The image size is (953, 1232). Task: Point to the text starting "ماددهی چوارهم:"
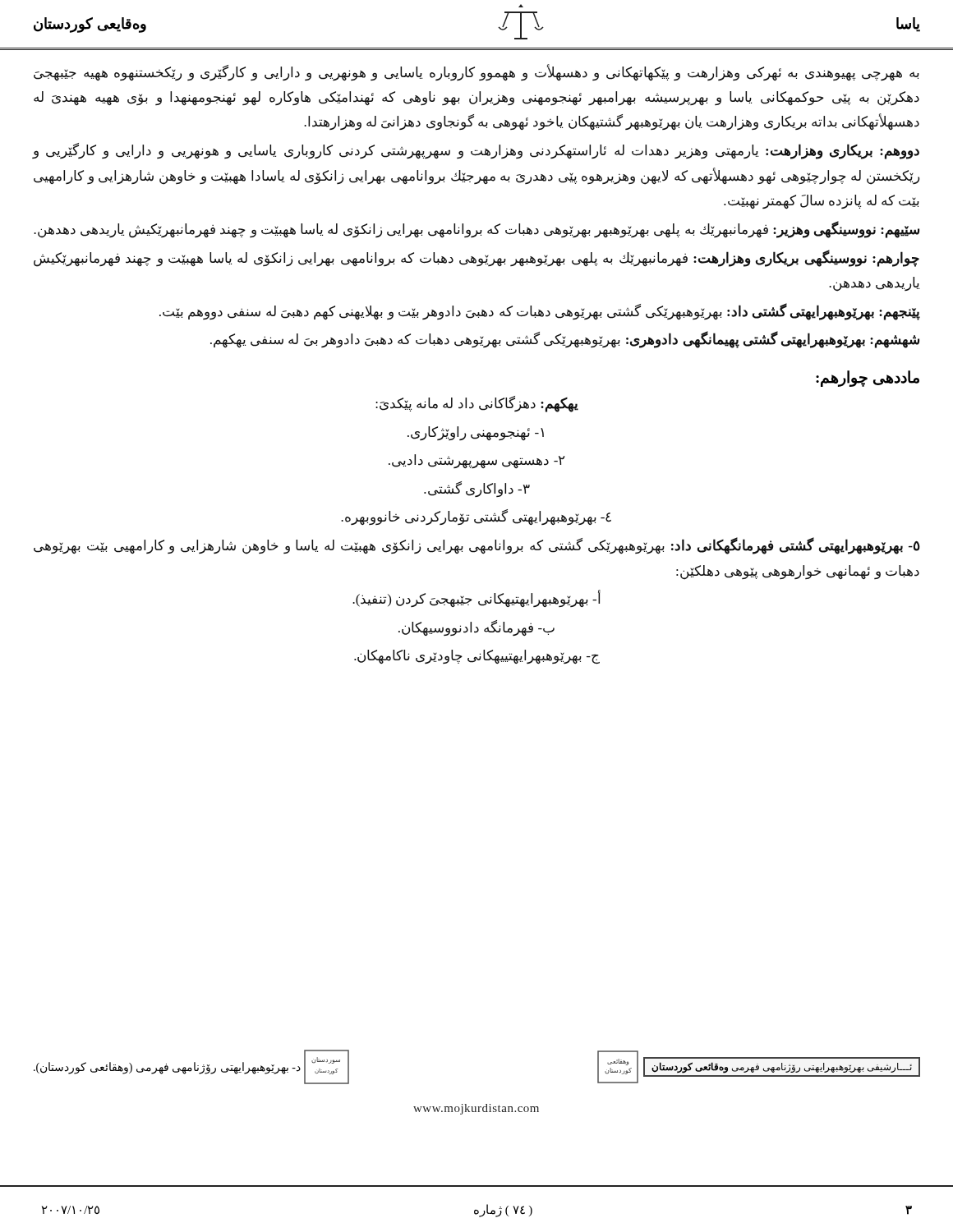(x=868, y=377)
